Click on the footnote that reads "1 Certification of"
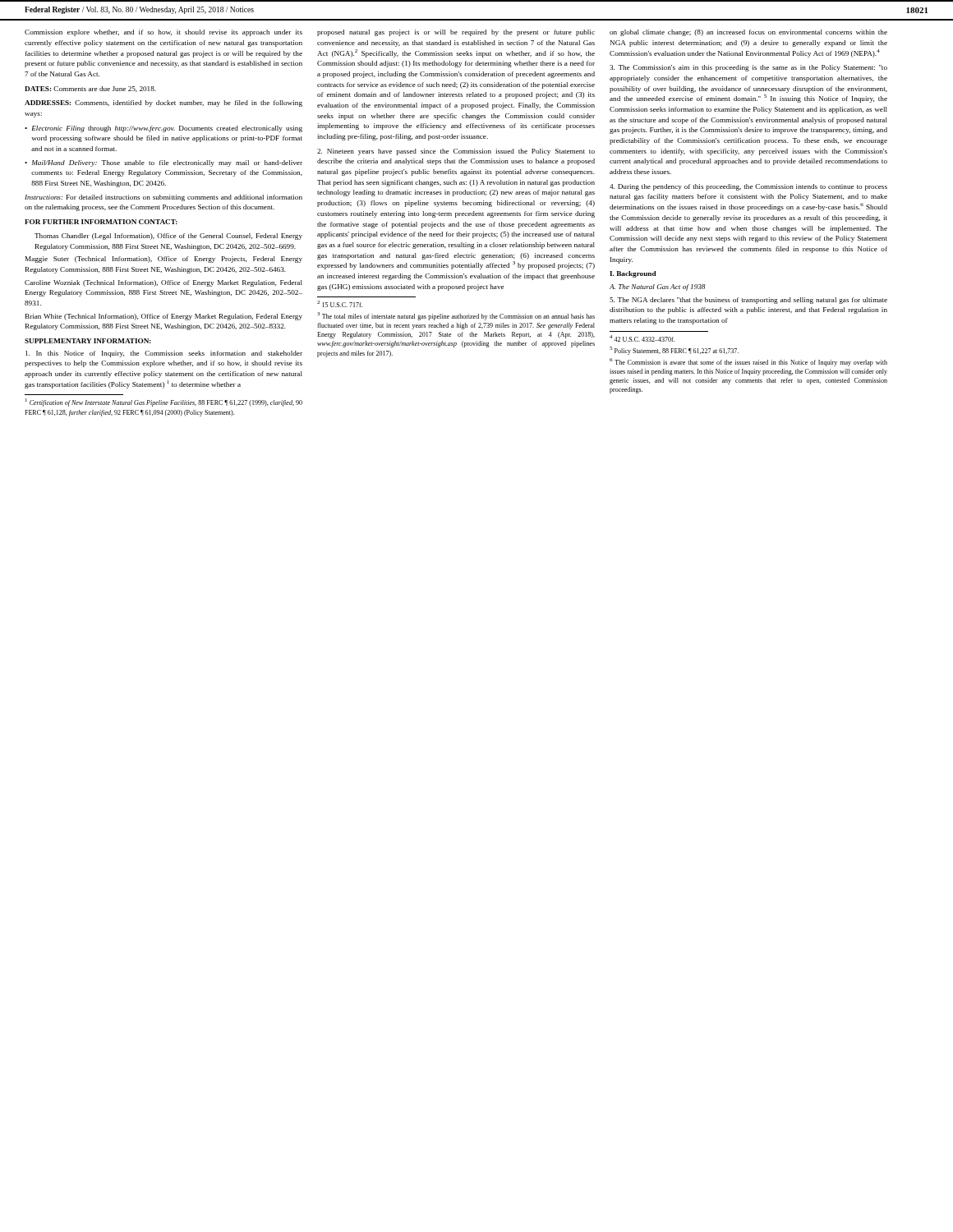Image resolution: width=953 pixels, height=1232 pixels. coord(163,408)
